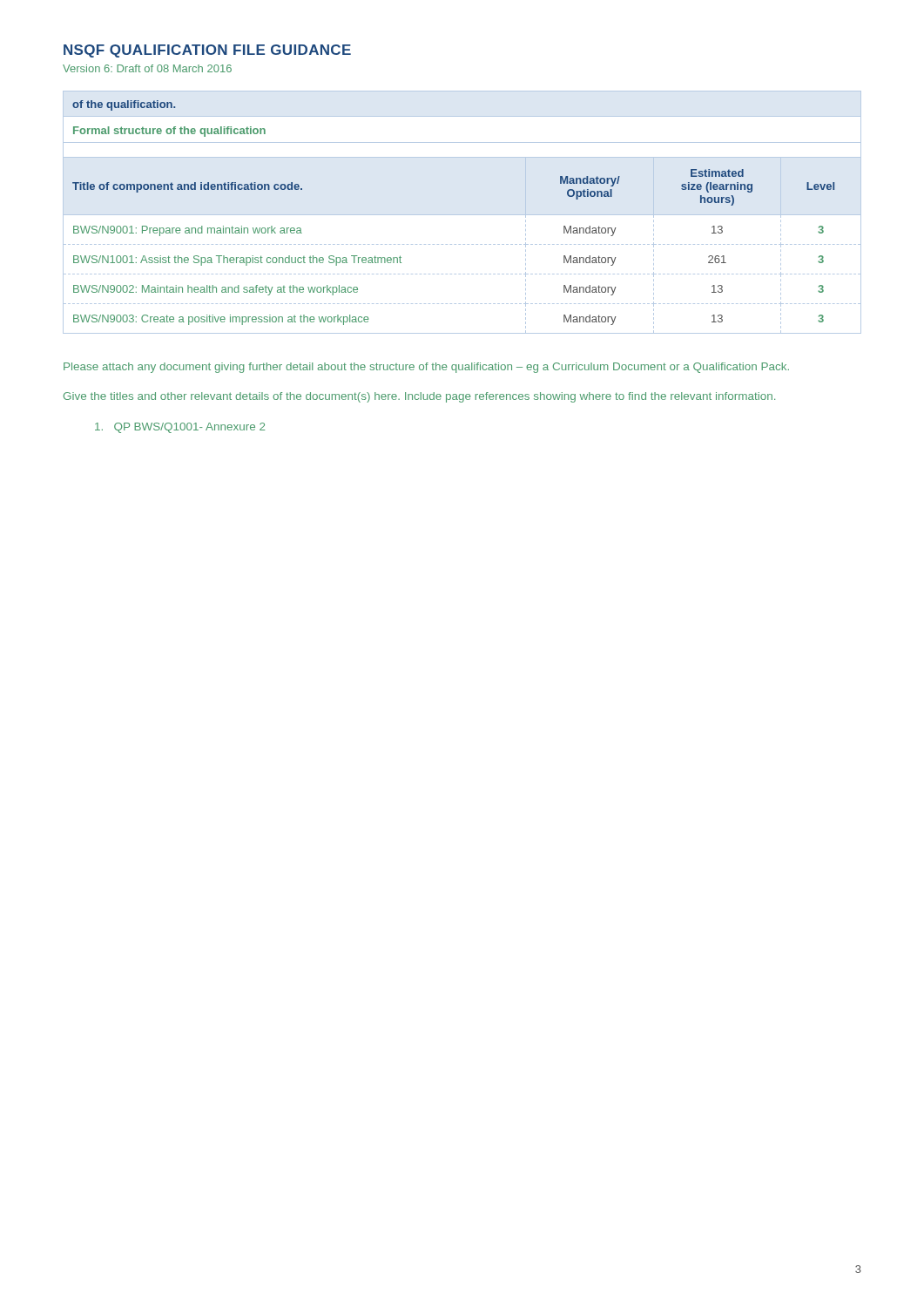Screen dimensions: 1307x924
Task: Select the text block that says "Please attach any document giving further"
Action: (462, 367)
